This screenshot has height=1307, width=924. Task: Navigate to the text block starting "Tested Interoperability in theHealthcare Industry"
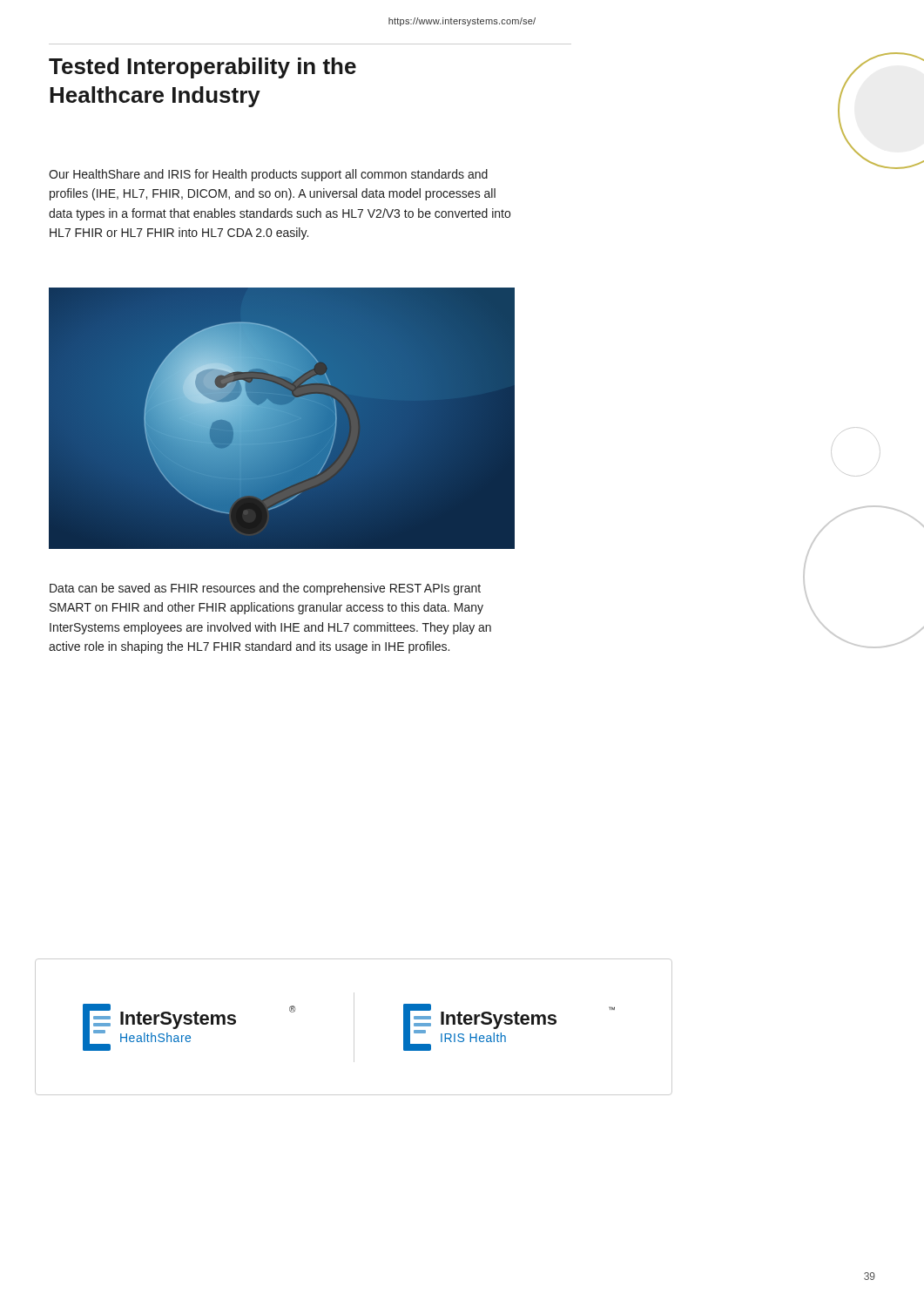[280, 81]
